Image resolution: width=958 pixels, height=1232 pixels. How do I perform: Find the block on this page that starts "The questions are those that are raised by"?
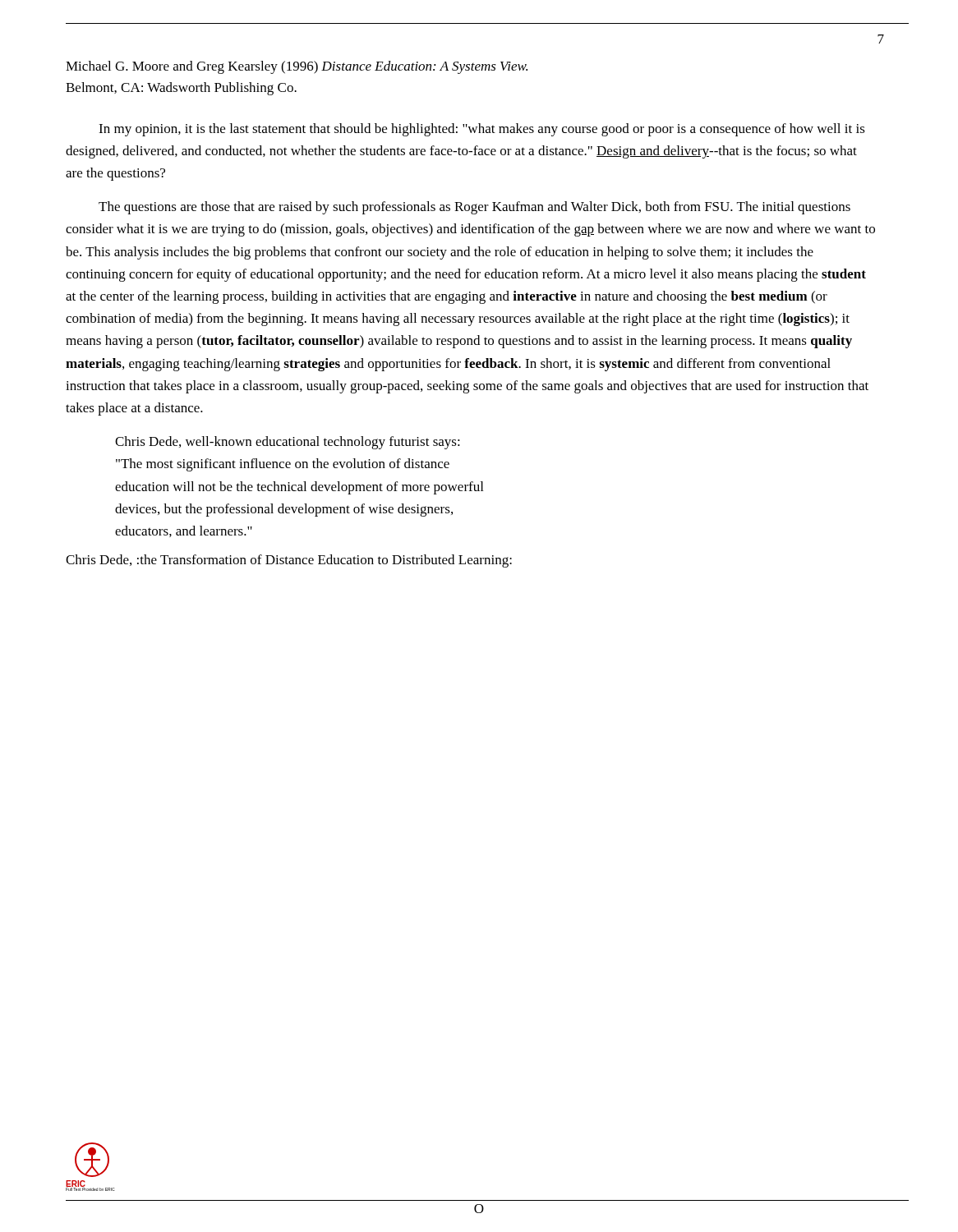[471, 307]
